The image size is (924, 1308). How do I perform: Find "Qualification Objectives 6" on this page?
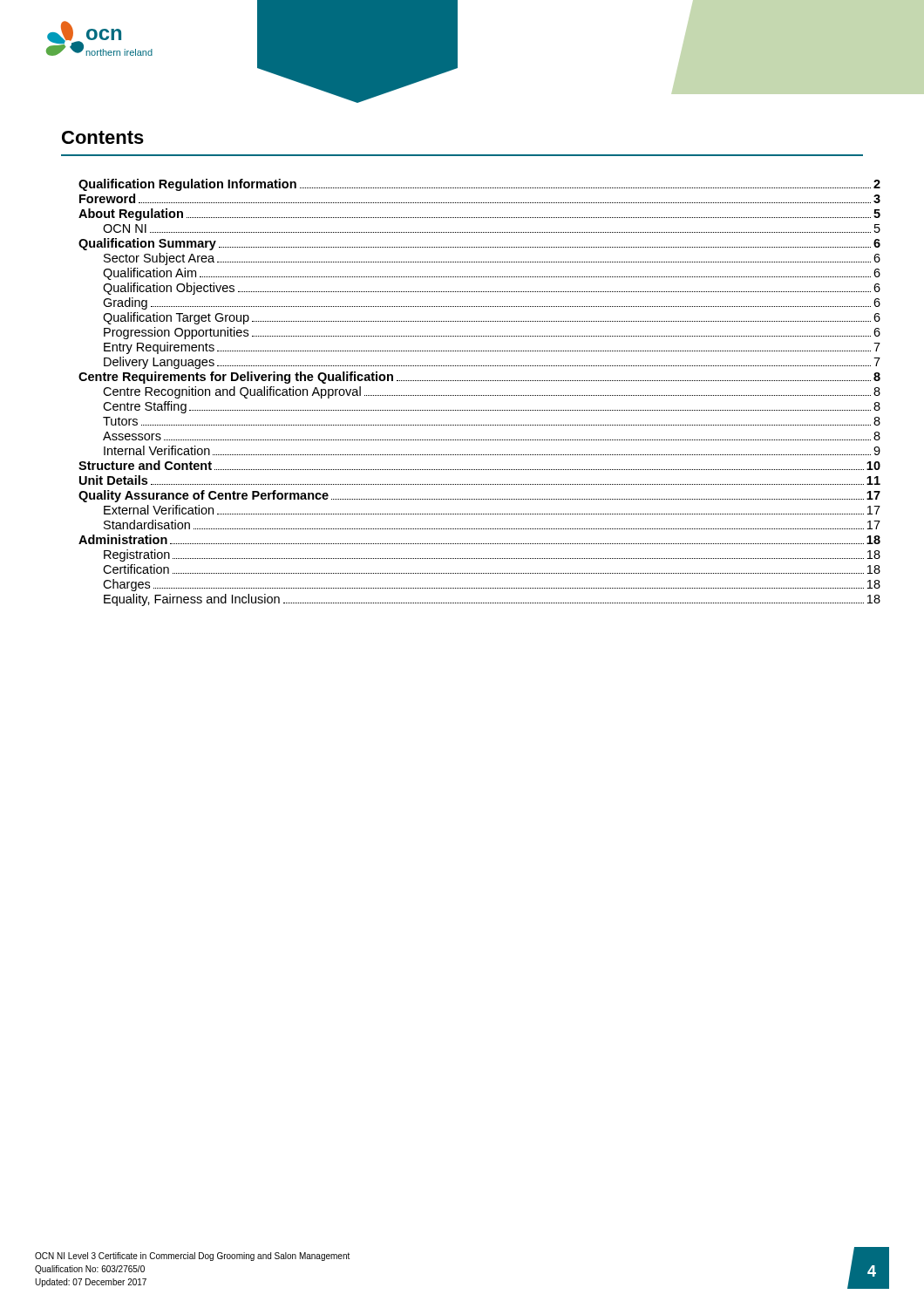pyautogui.click(x=479, y=288)
